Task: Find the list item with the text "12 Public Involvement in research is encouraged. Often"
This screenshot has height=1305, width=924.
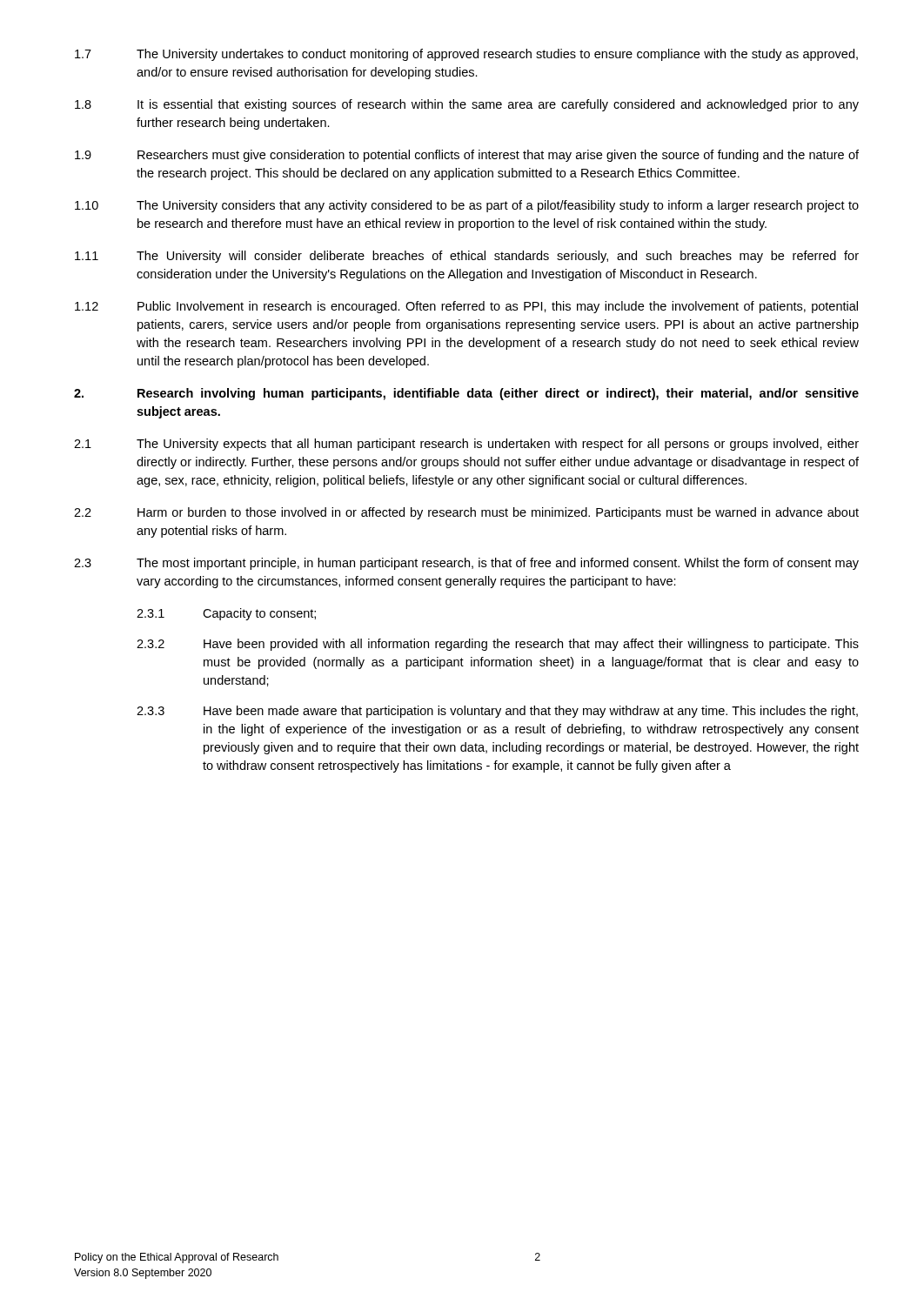Action: tap(466, 334)
